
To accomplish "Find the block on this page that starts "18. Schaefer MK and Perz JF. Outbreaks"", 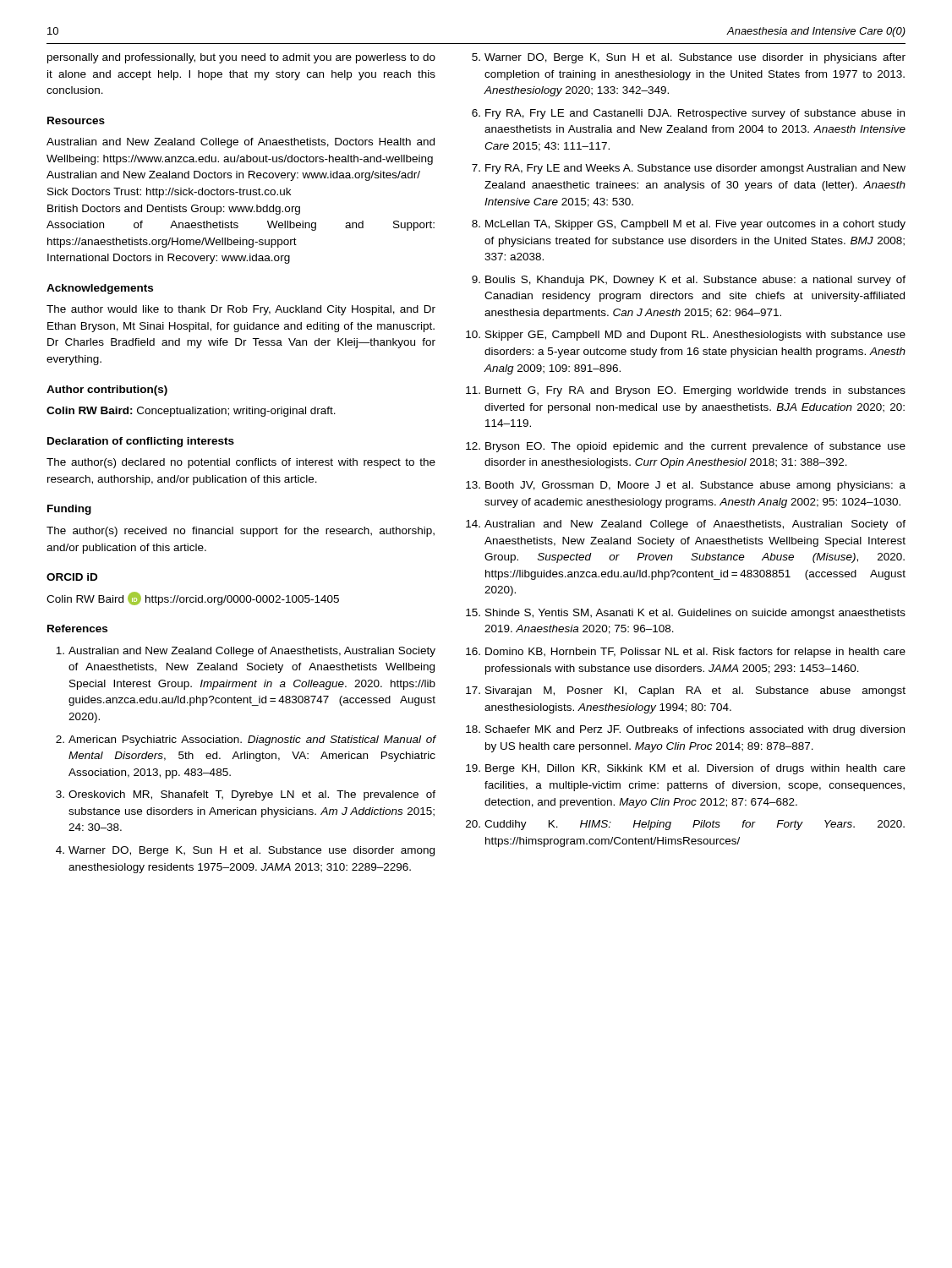I will (684, 738).
